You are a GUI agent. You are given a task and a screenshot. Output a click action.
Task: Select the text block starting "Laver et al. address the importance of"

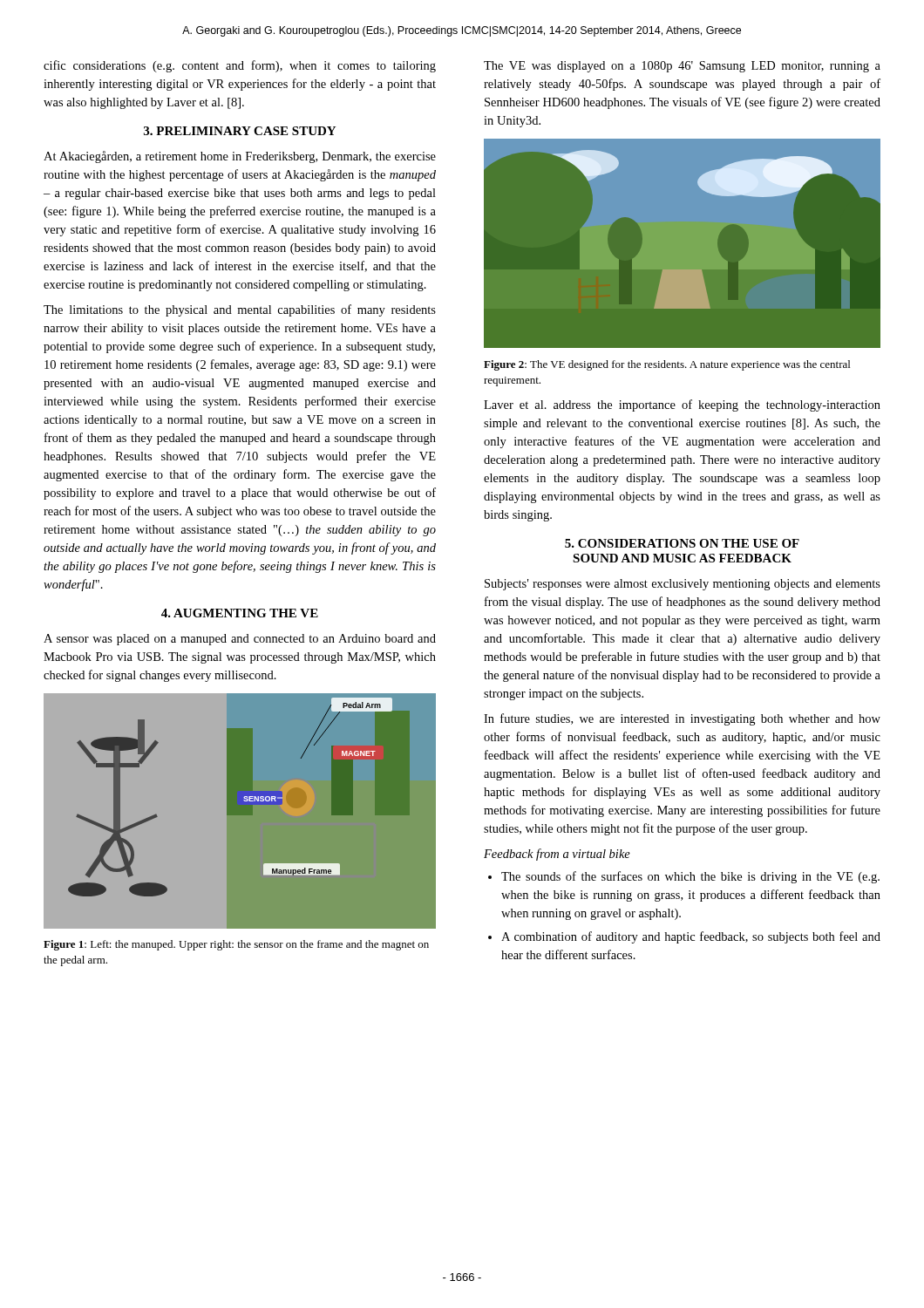click(682, 460)
